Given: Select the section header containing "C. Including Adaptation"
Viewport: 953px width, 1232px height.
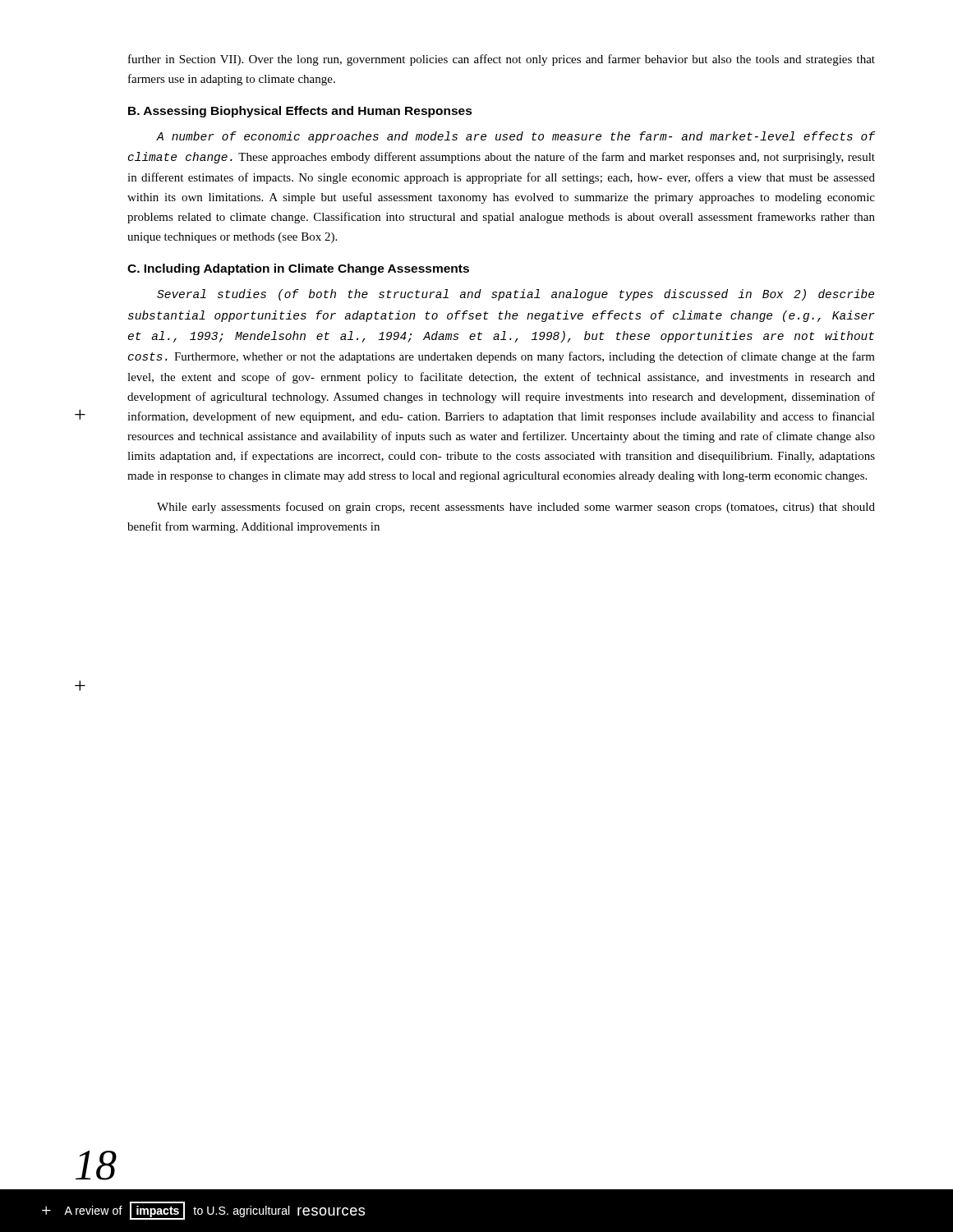Looking at the screenshot, I should point(298,268).
